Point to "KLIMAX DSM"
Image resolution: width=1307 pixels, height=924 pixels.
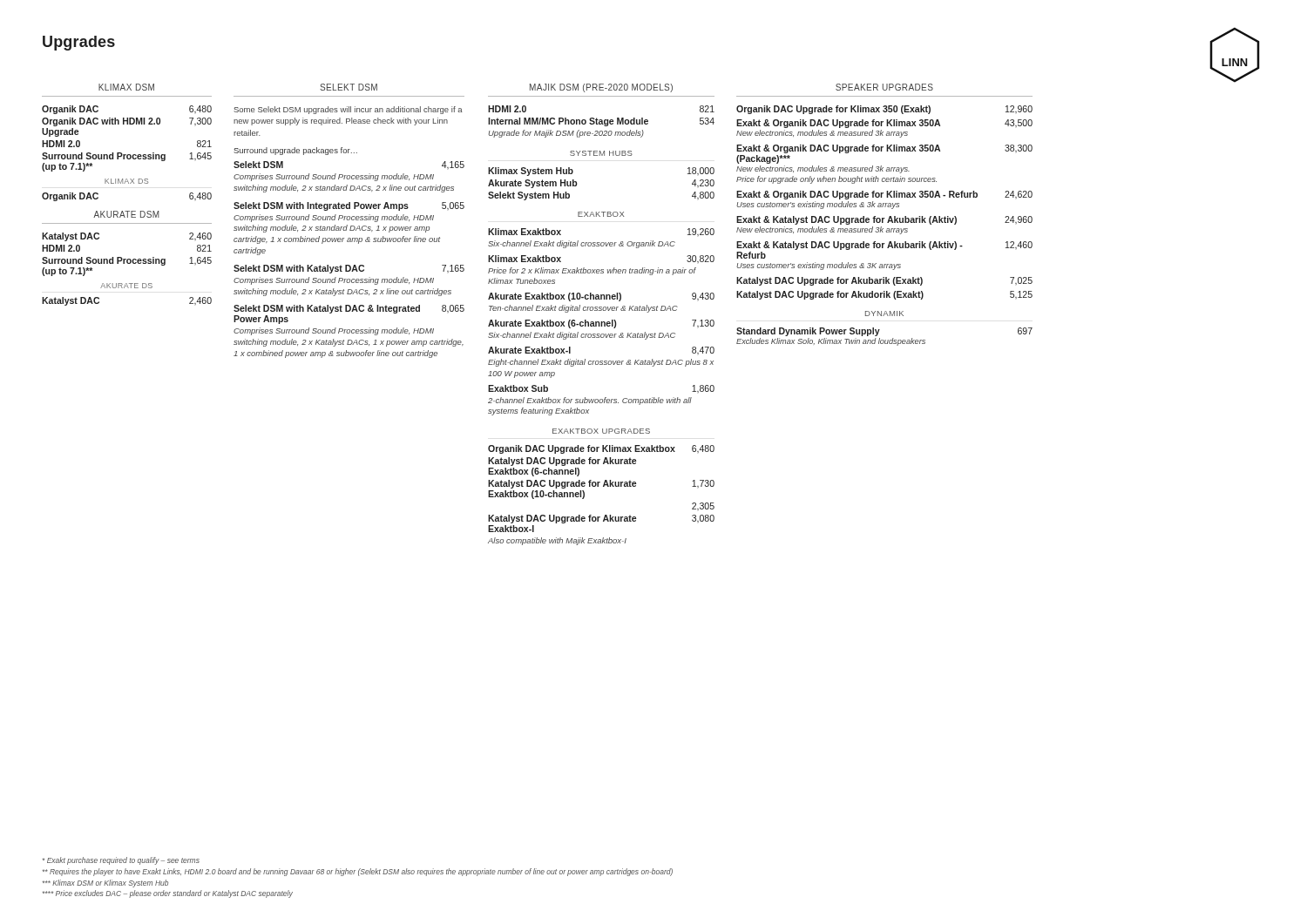click(x=127, y=88)
